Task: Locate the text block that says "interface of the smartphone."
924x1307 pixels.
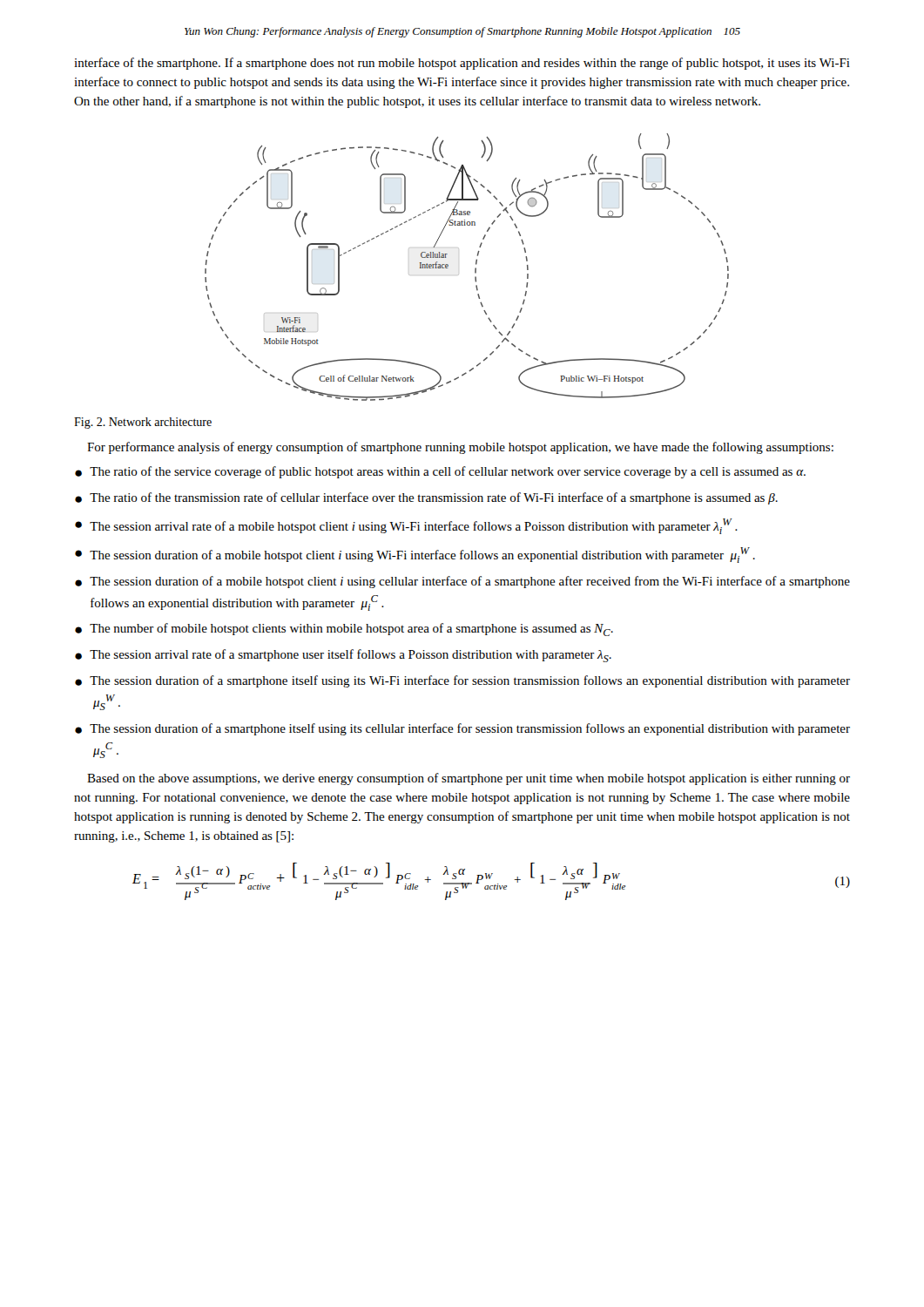Action: pos(462,82)
